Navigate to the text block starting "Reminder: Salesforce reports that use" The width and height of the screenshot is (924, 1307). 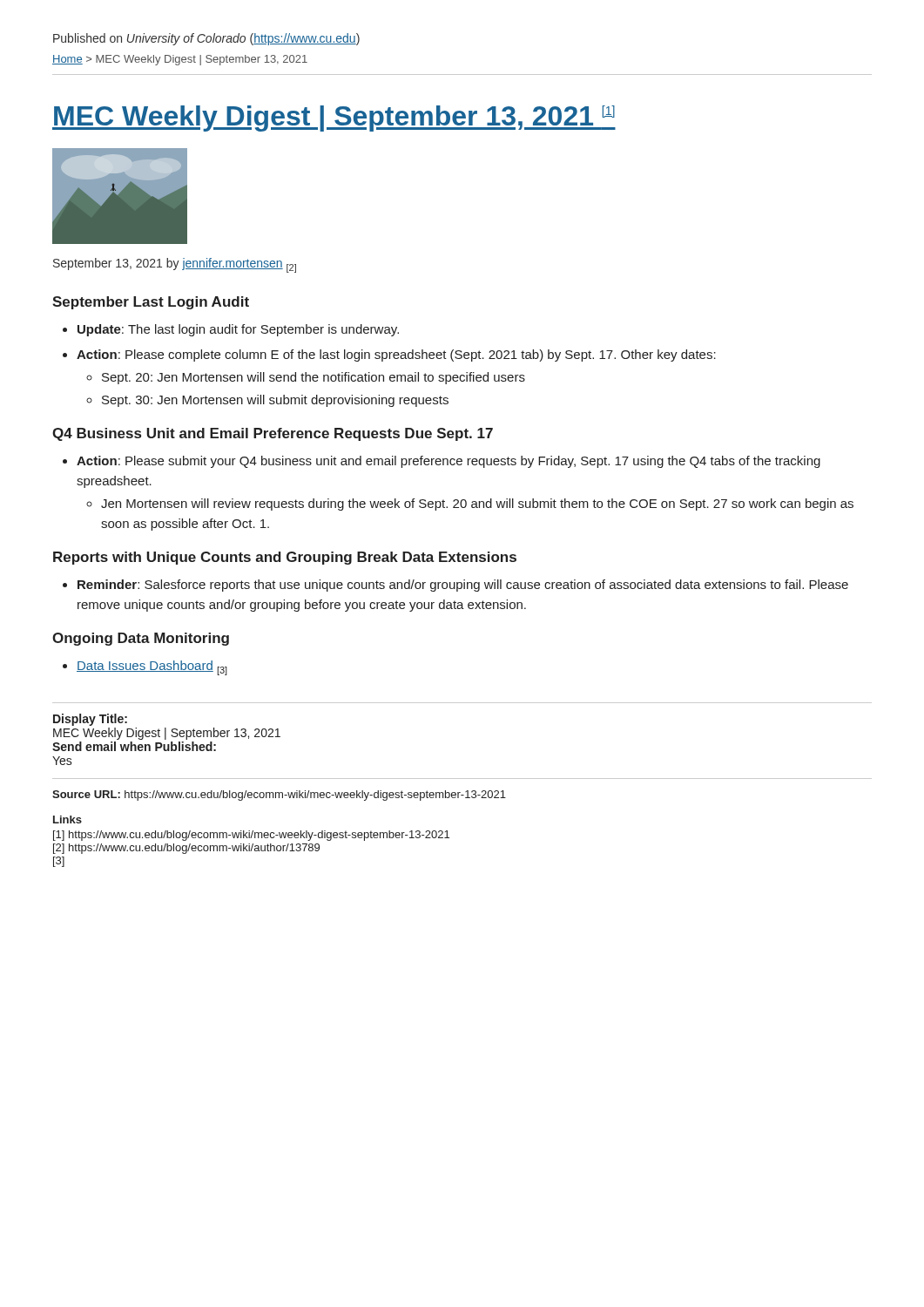click(462, 595)
